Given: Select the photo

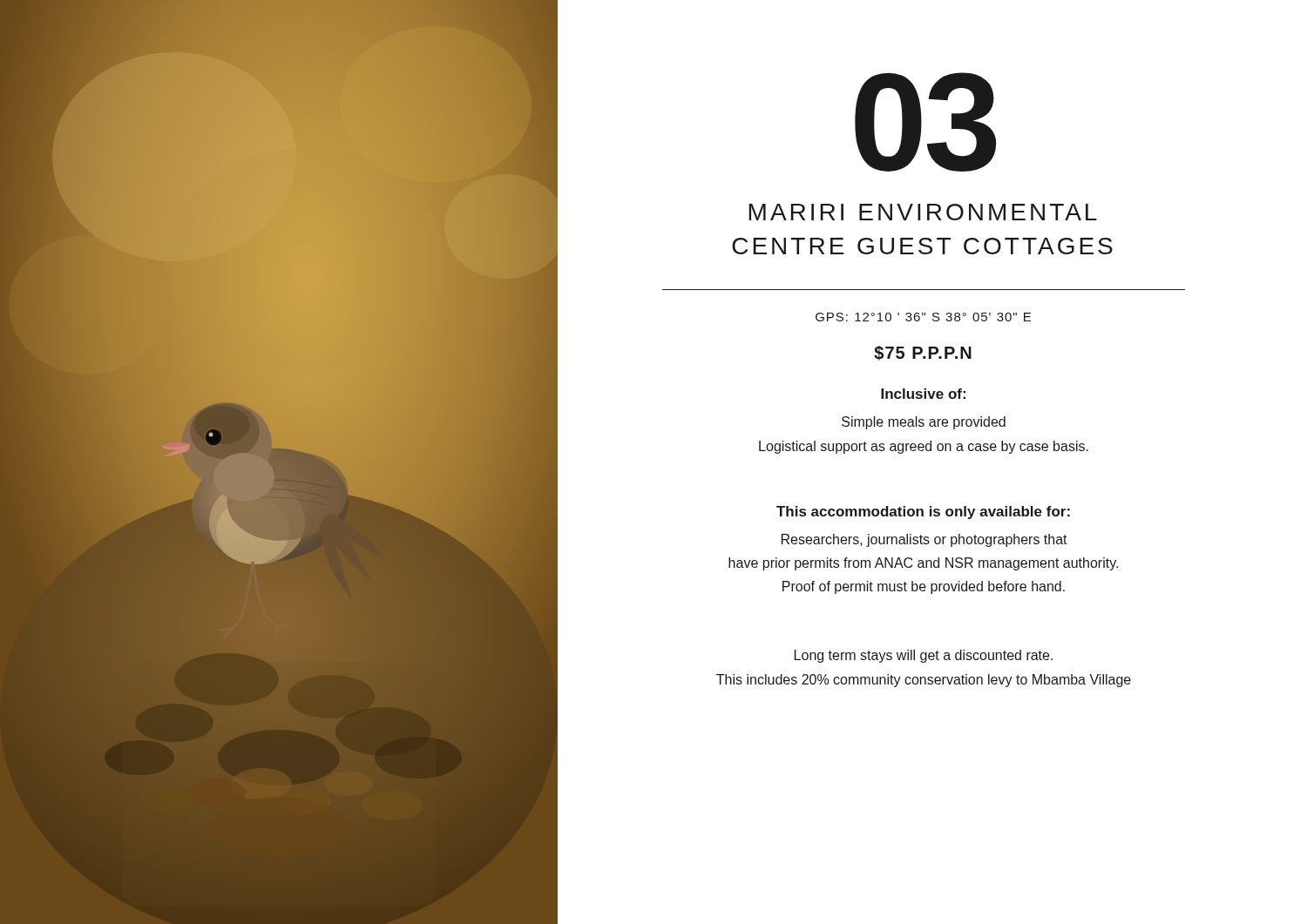Looking at the screenshot, I should coord(279,462).
